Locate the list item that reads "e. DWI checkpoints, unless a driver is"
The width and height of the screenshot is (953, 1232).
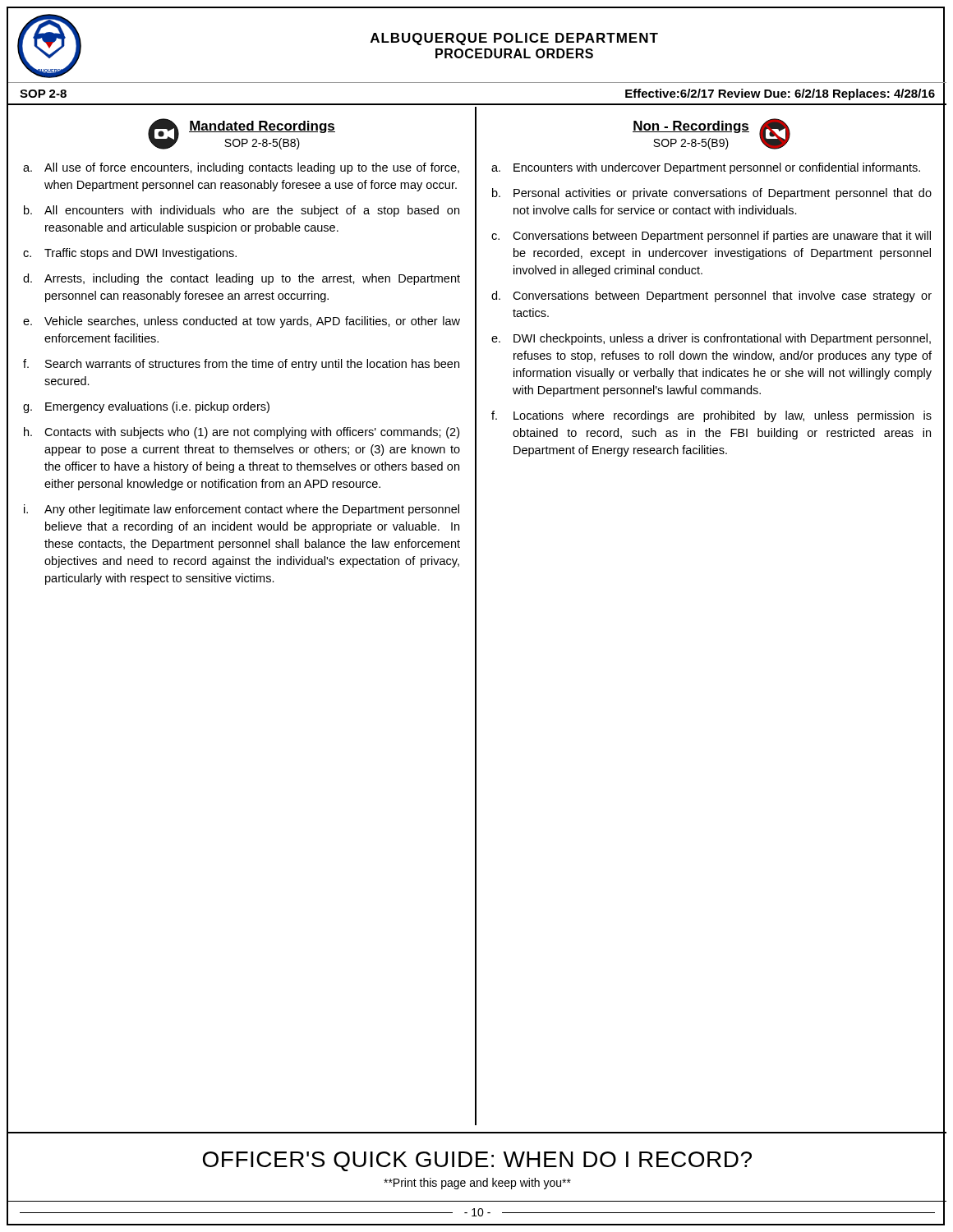711,365
